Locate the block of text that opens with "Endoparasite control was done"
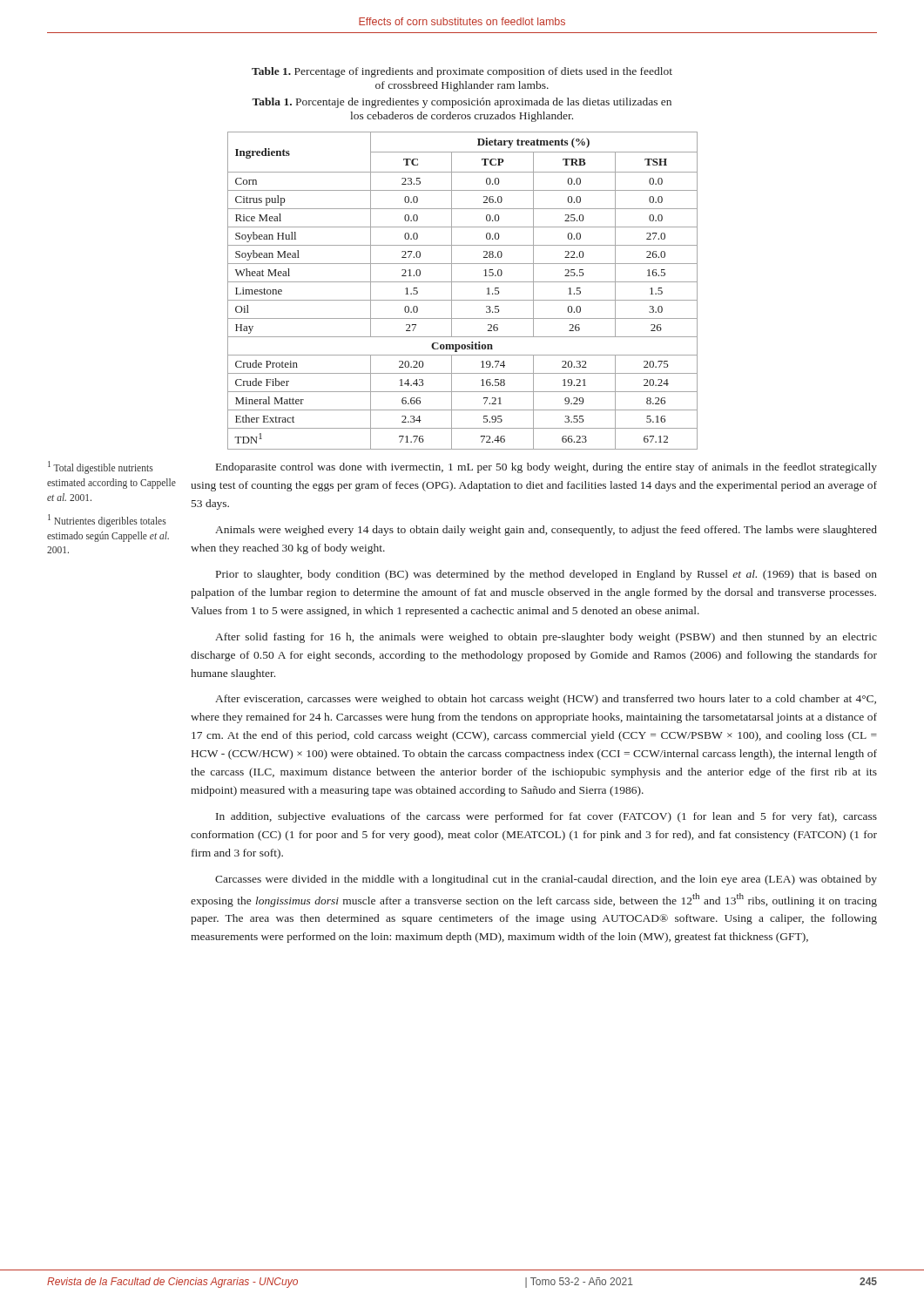 (x=534, y=485)
